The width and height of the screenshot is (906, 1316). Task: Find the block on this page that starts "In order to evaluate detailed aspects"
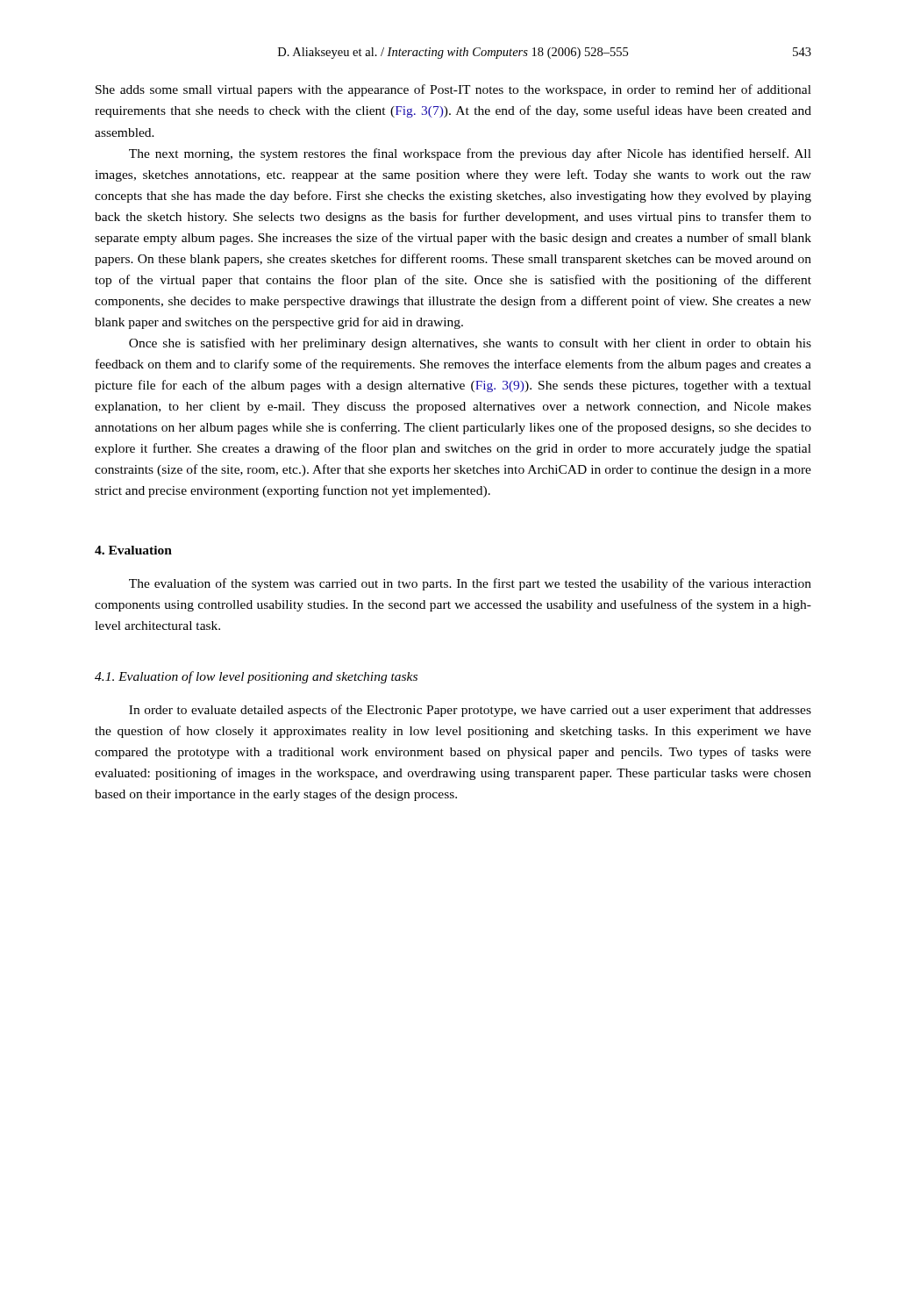coord(453,752)
